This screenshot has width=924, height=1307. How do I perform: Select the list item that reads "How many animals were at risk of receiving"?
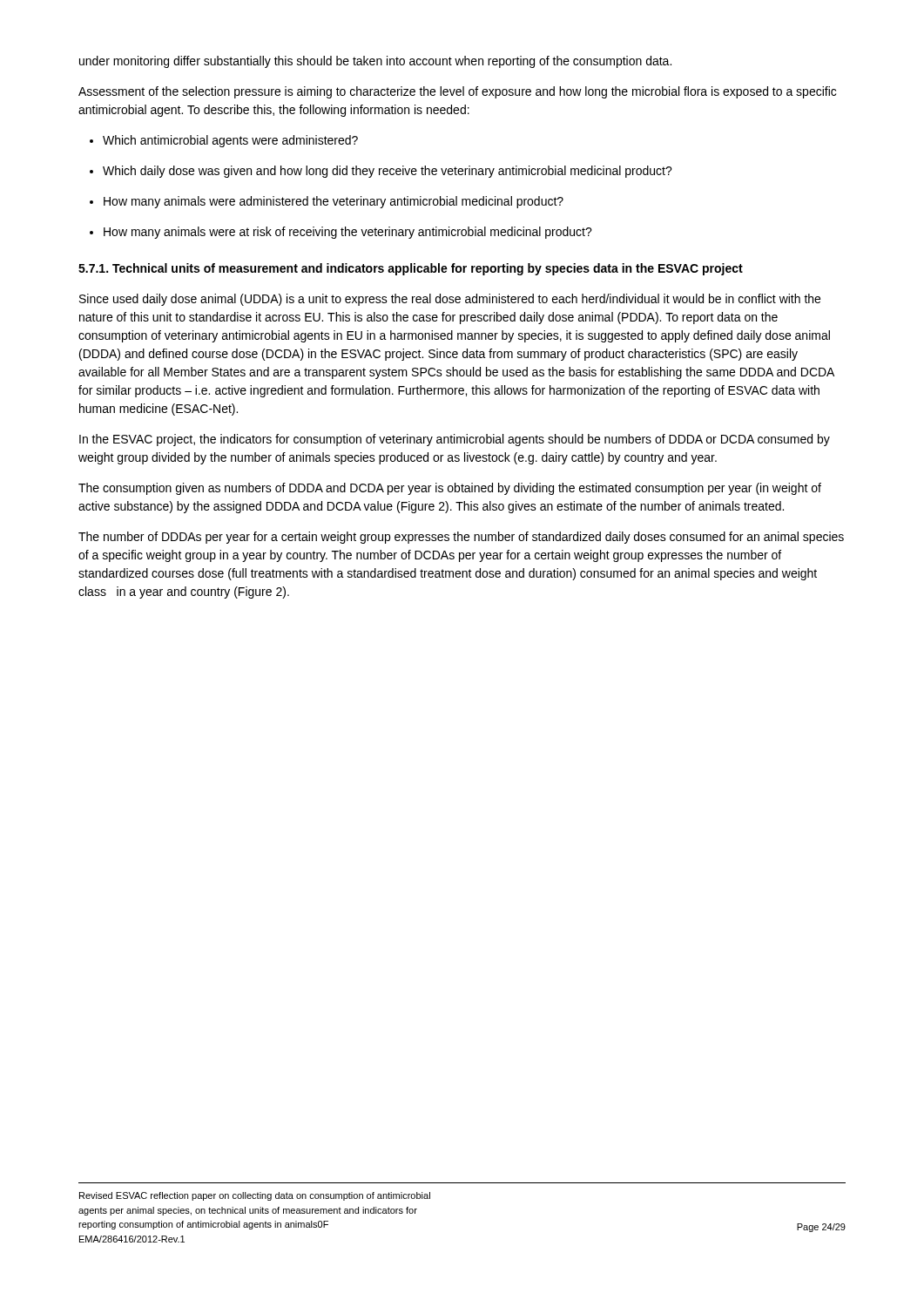[x=462, y=232]
